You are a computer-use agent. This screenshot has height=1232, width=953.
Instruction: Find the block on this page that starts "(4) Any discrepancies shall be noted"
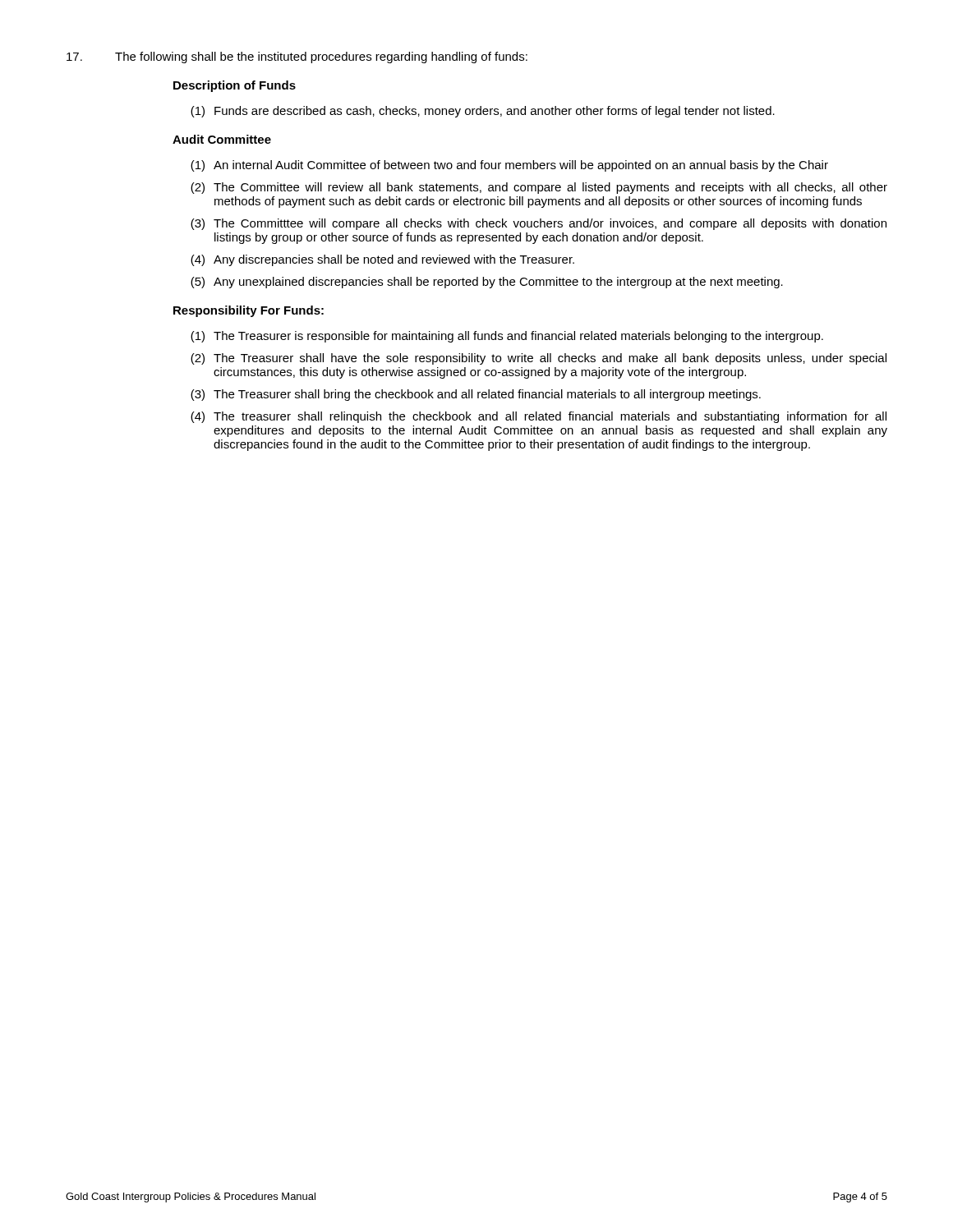pos(530,259)
